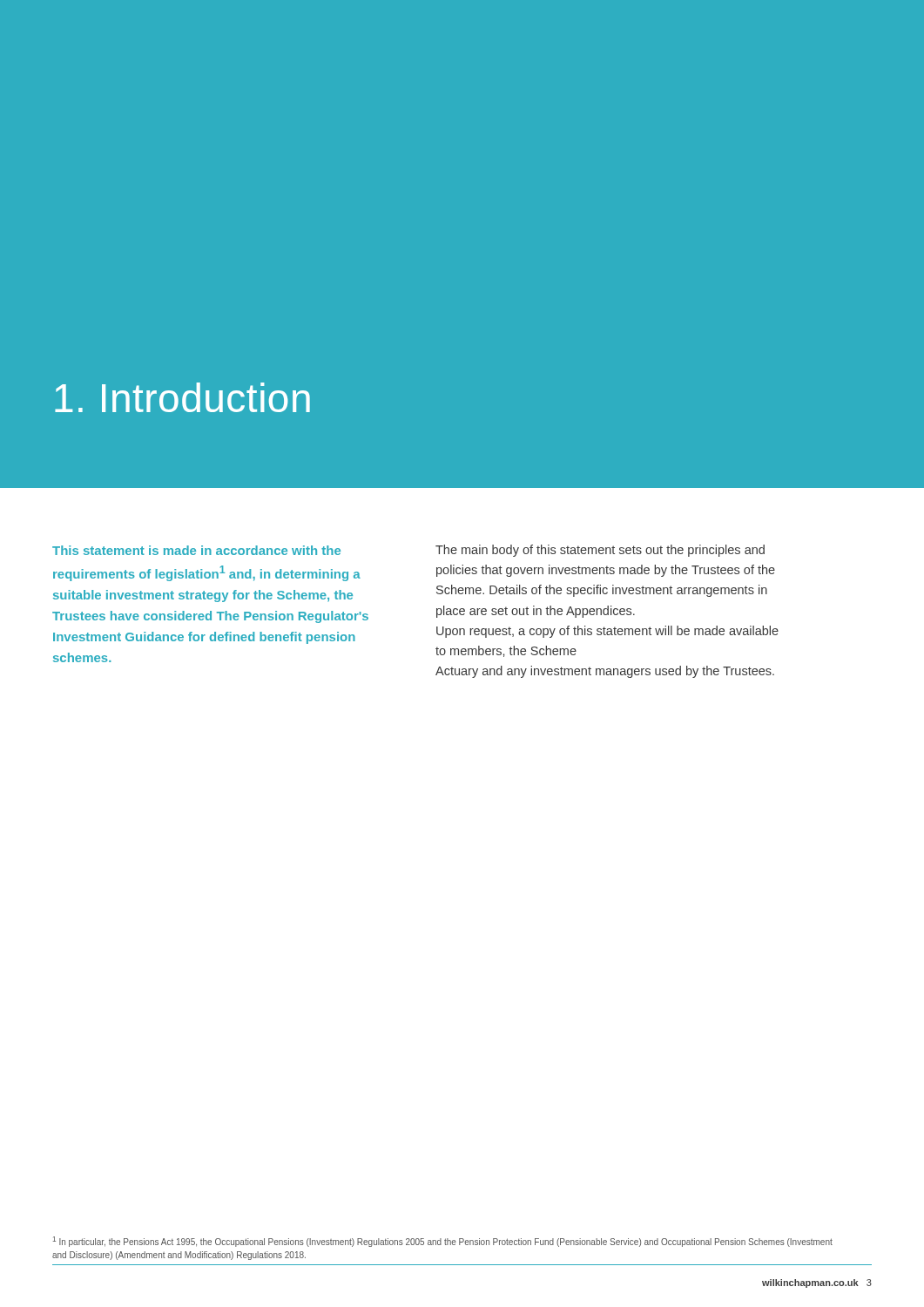This screenshot has width=924, height=1307.
Task: Click on the text block starting "Actuary and any investment"
Action: pos(610,672)
